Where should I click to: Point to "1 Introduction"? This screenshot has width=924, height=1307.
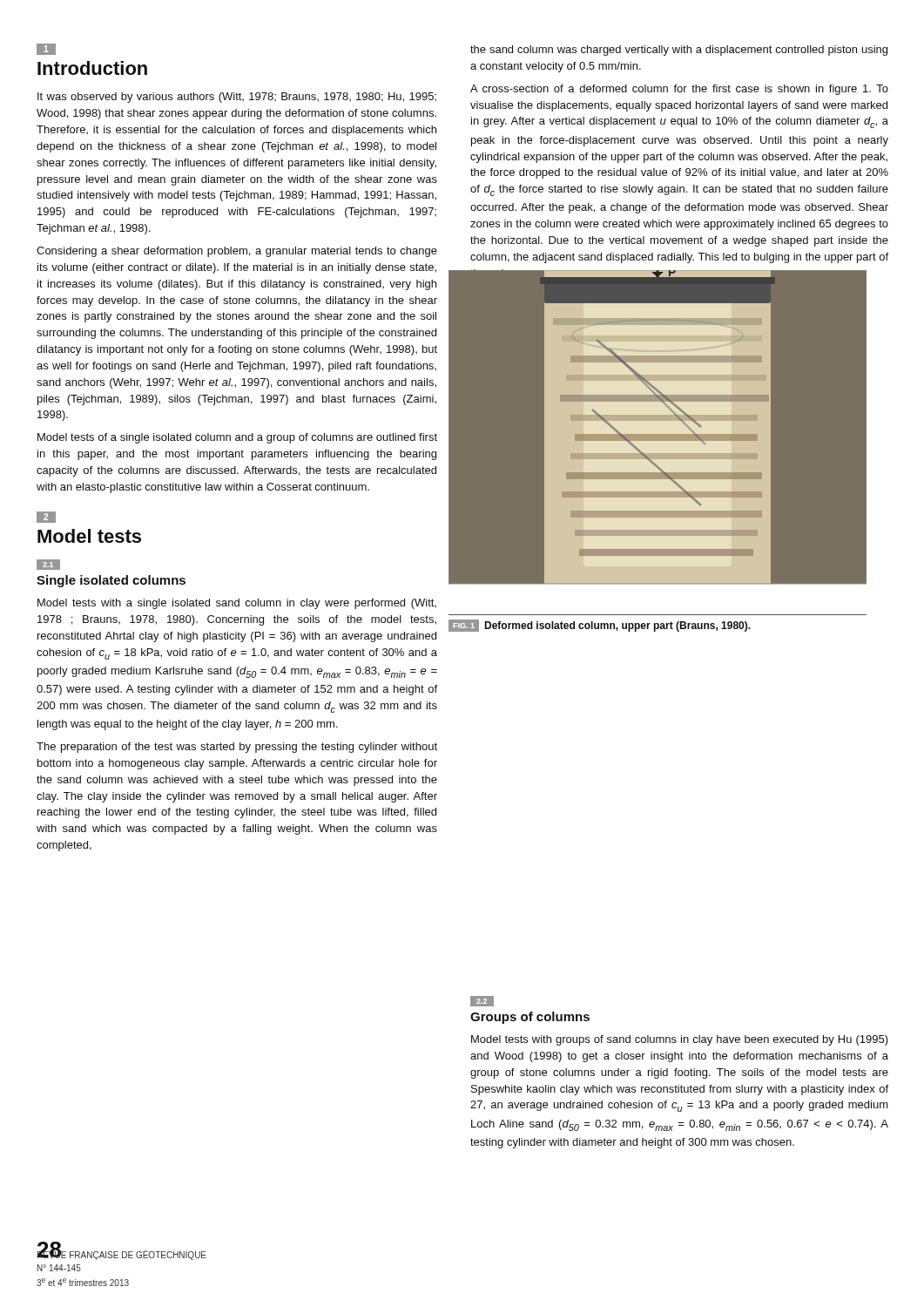click(46, 49)
